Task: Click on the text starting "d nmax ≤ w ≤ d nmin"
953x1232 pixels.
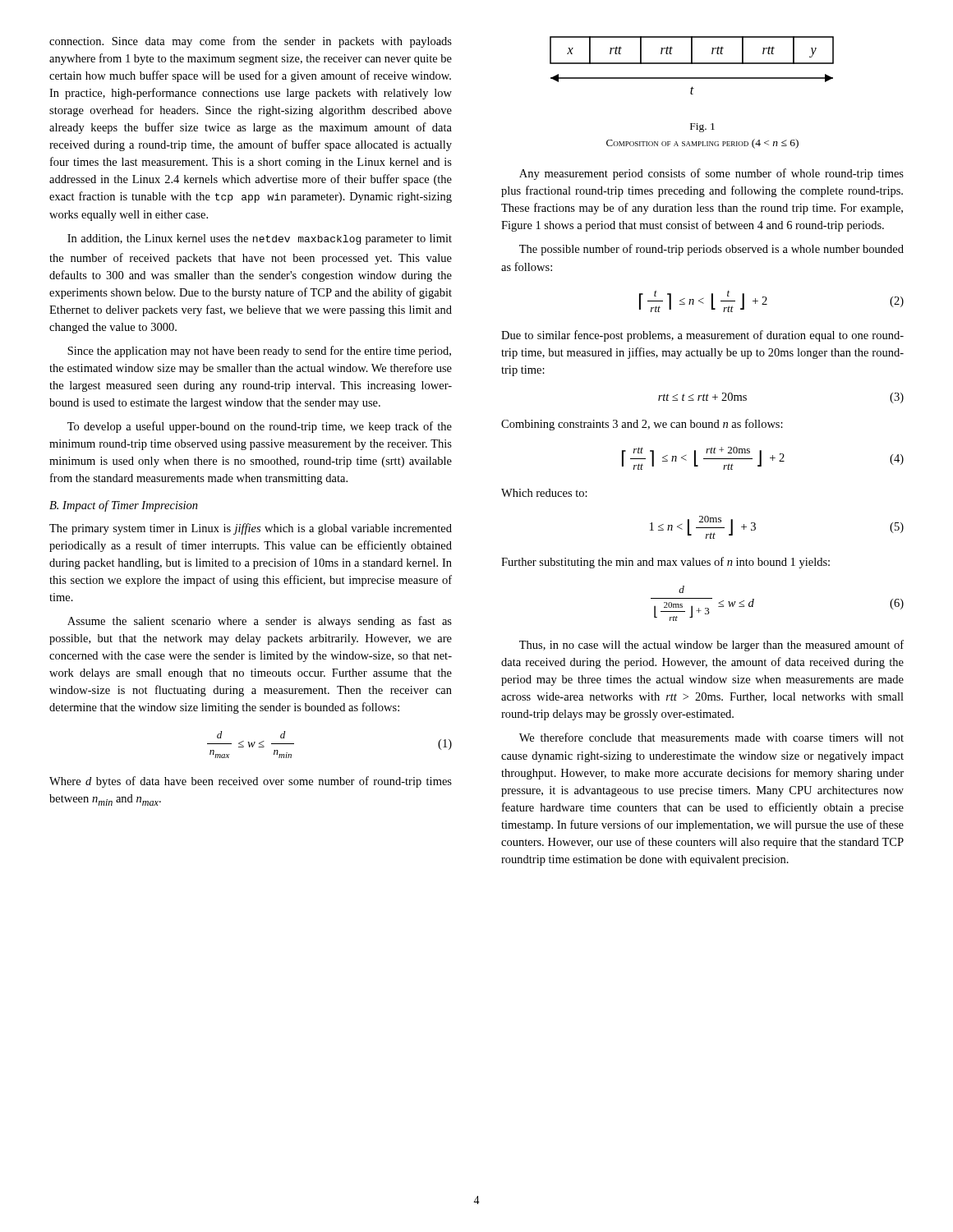Action: click(251, 744)
